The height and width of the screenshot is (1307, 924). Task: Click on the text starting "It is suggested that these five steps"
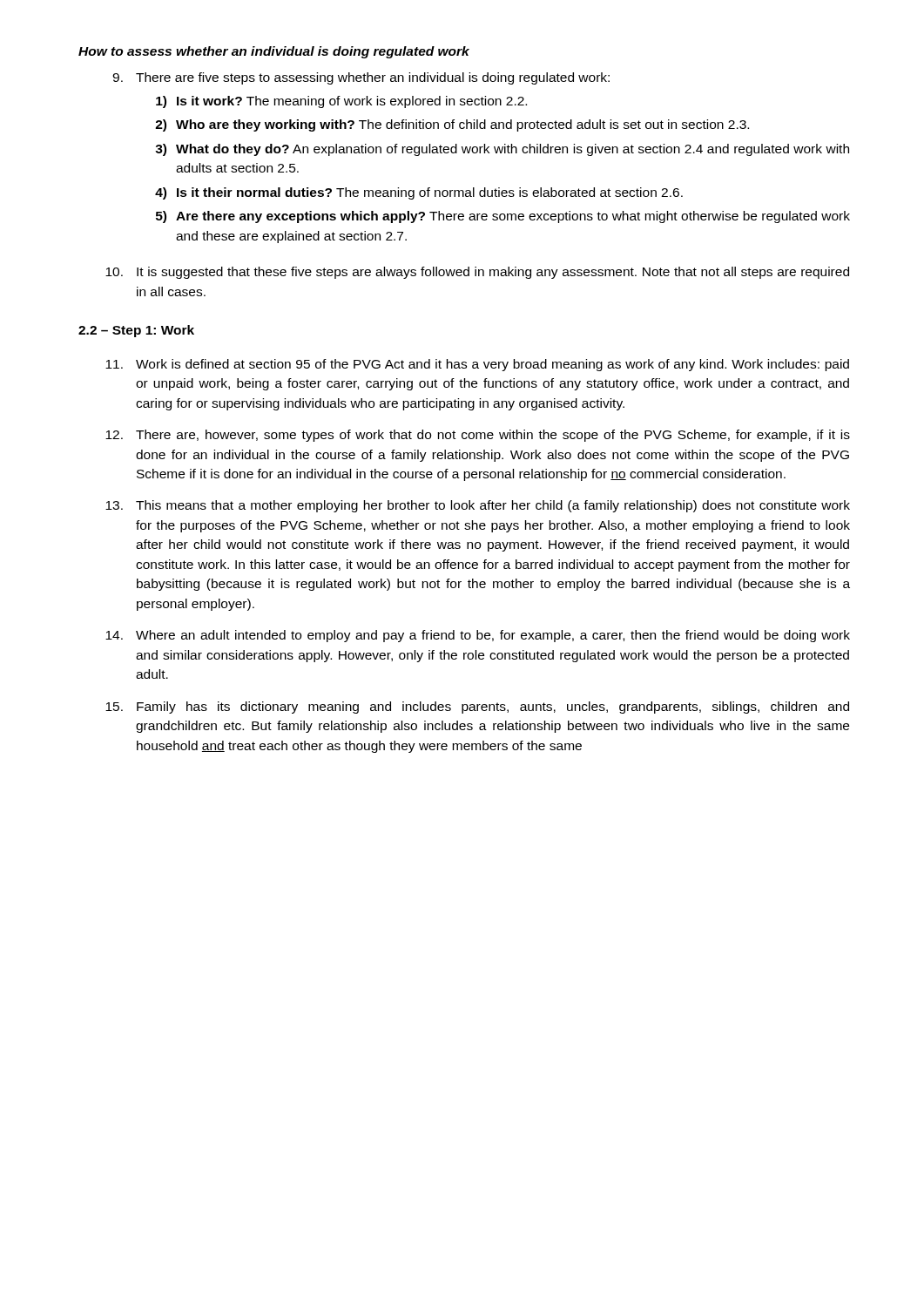[x=464, y=282]
